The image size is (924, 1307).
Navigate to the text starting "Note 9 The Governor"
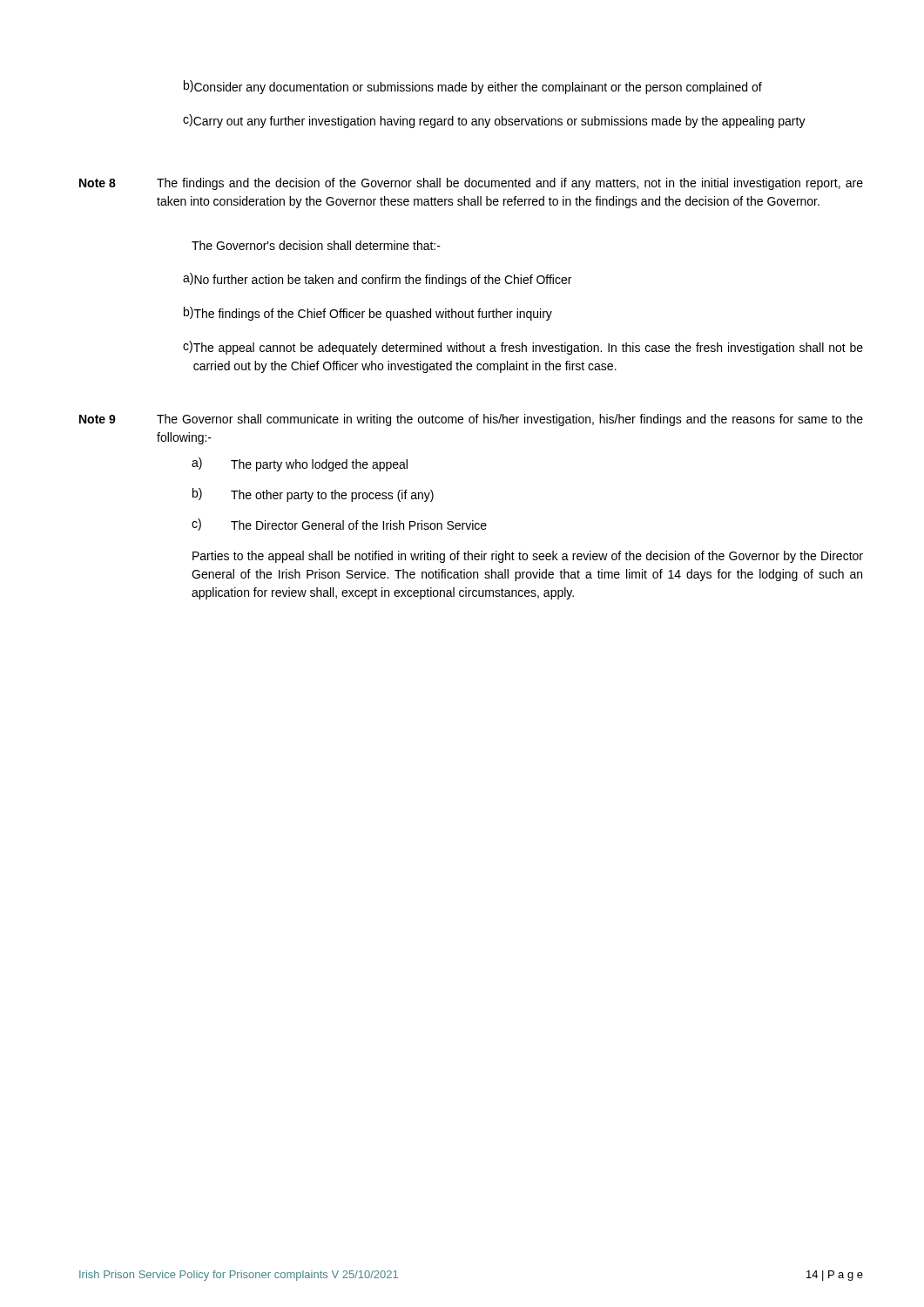[471, 429]
